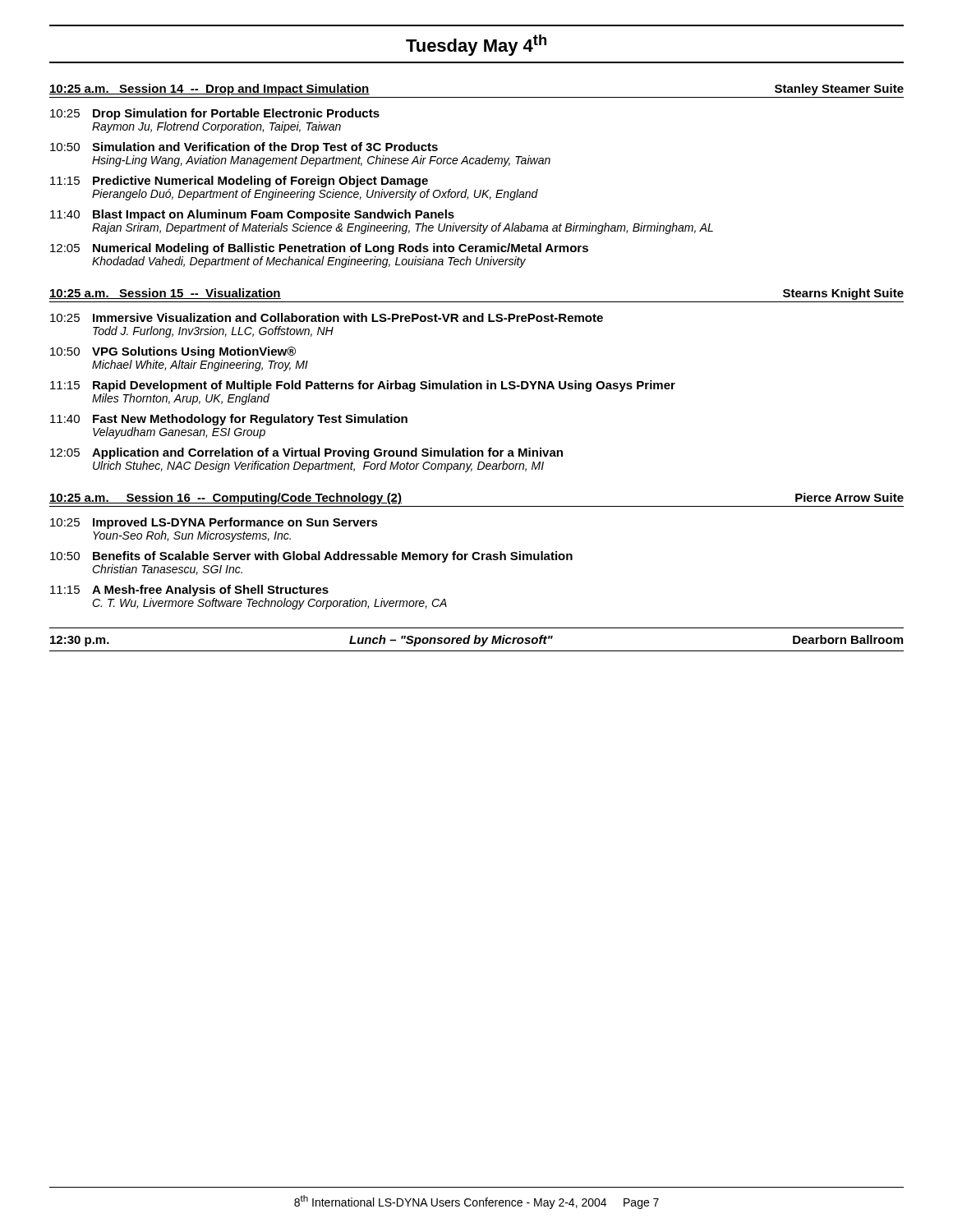Select the region starting "Tuesday May 4th"
Viewport: 953px width, 1232px height.
pos(476,44)
